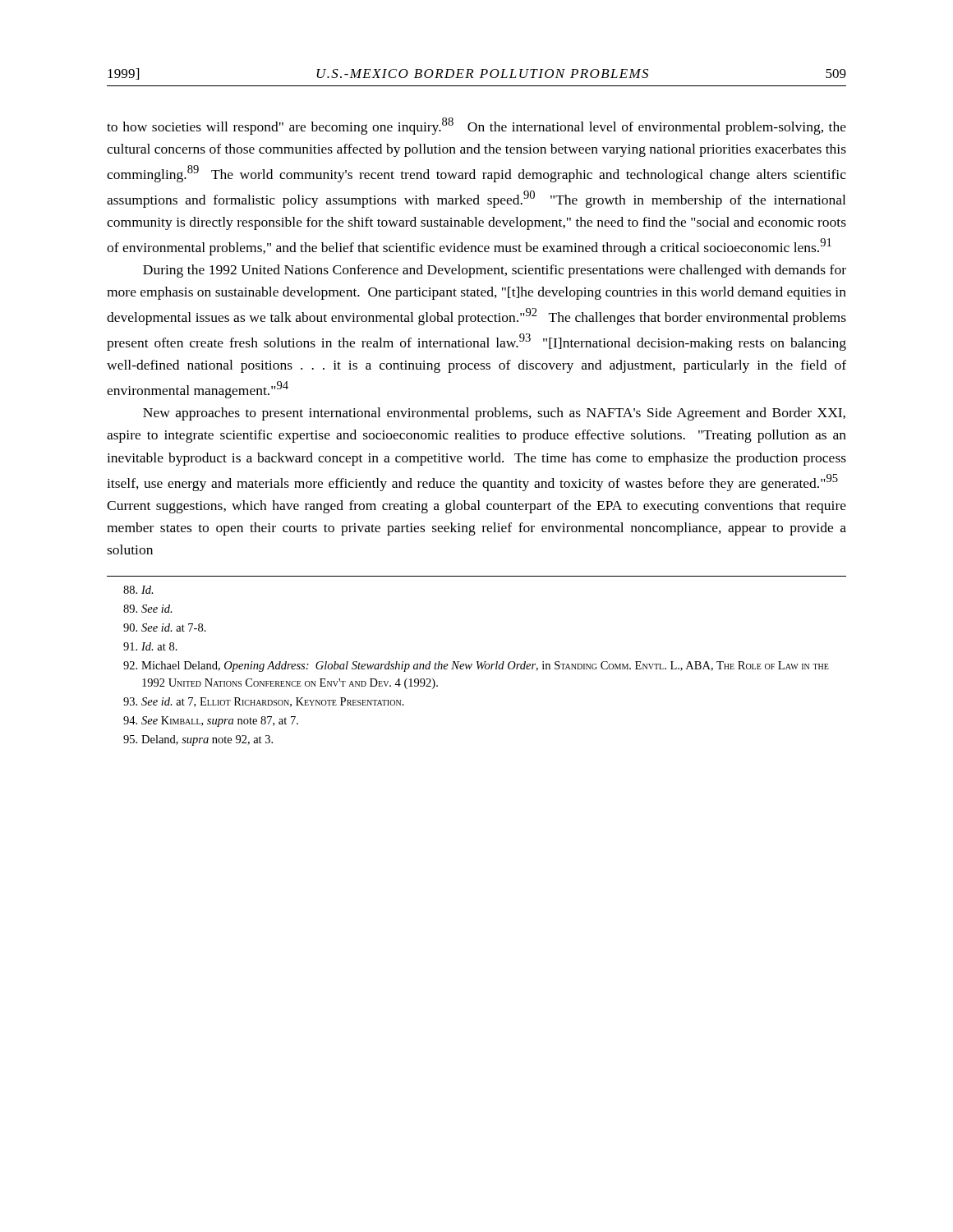Image resolution: width=953 pixels, height=1232 pixels.
Task: Where does it say "Id. at 8."?
Action: (x=150, y=646)
